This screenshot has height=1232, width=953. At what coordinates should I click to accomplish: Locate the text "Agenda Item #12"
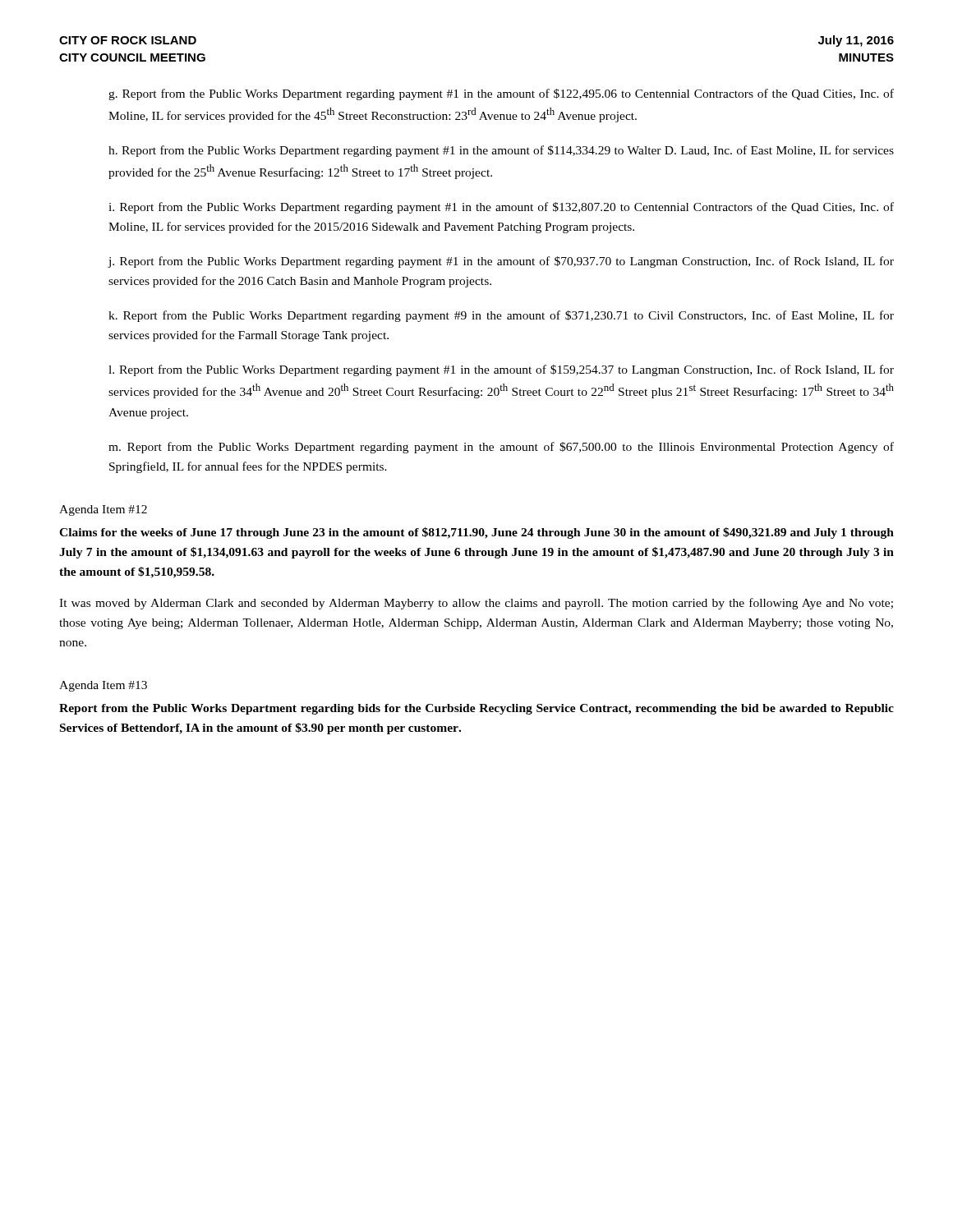103,509
